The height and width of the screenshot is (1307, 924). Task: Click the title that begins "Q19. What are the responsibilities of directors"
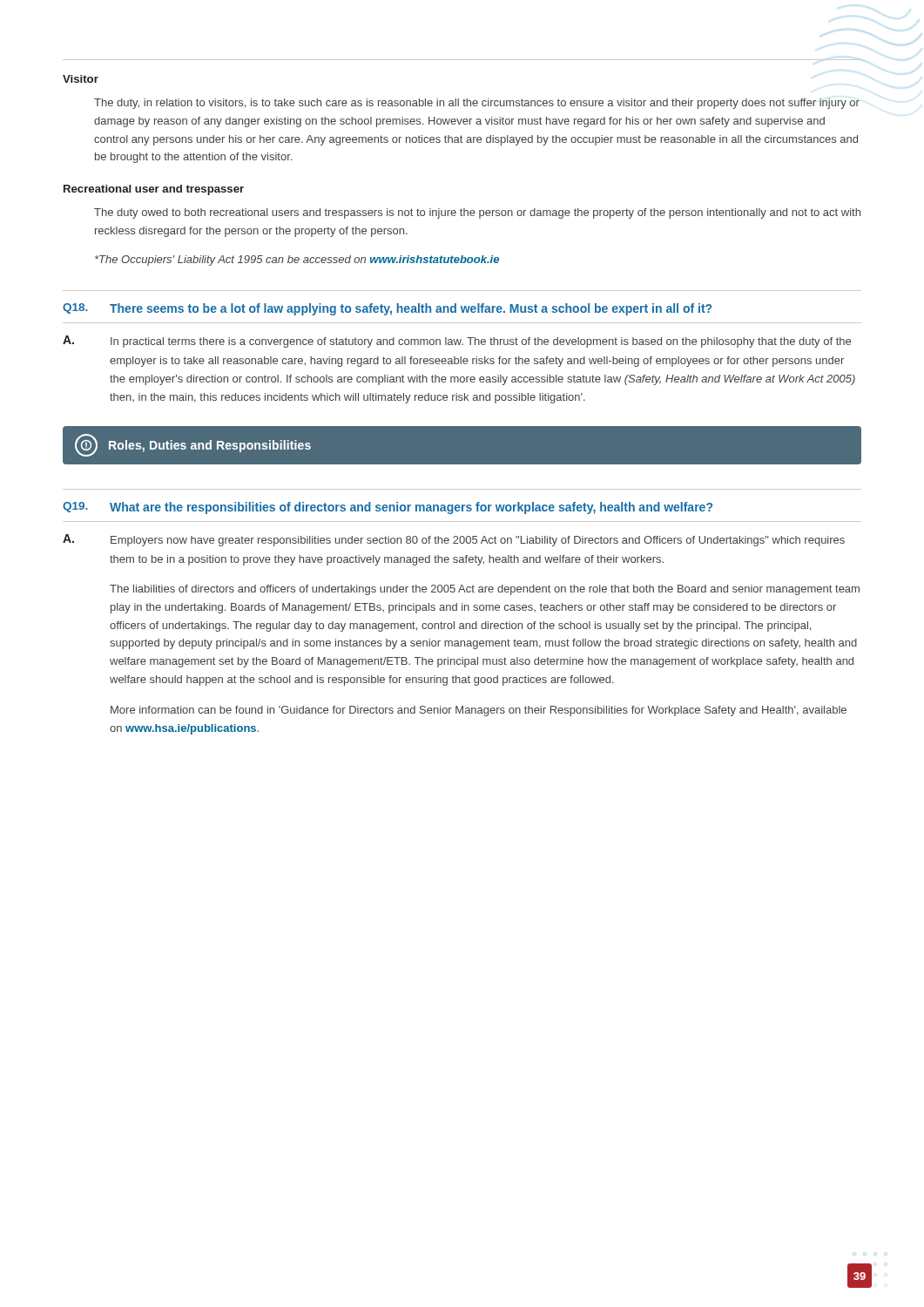(462, 505)
